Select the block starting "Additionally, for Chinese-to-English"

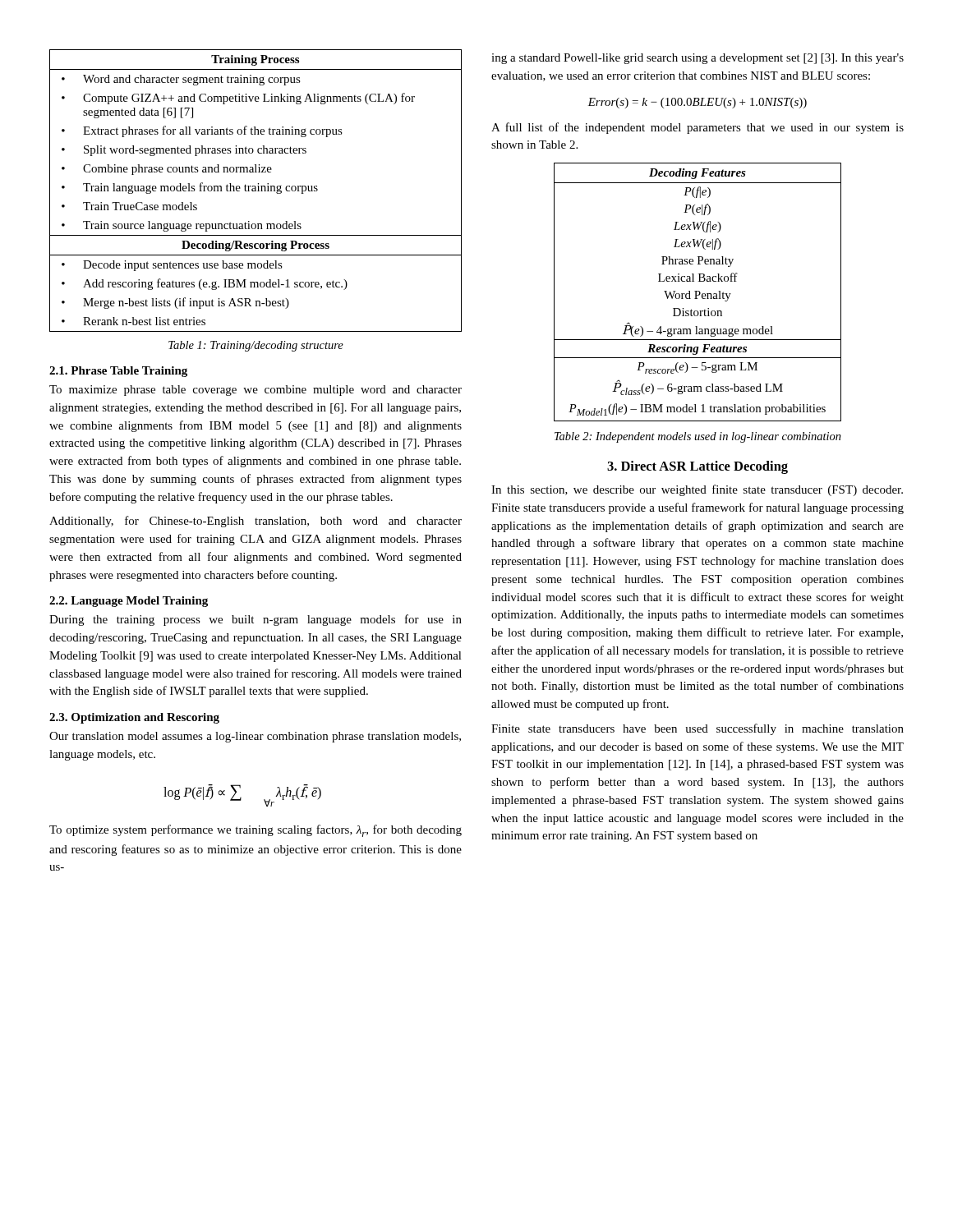255,548
